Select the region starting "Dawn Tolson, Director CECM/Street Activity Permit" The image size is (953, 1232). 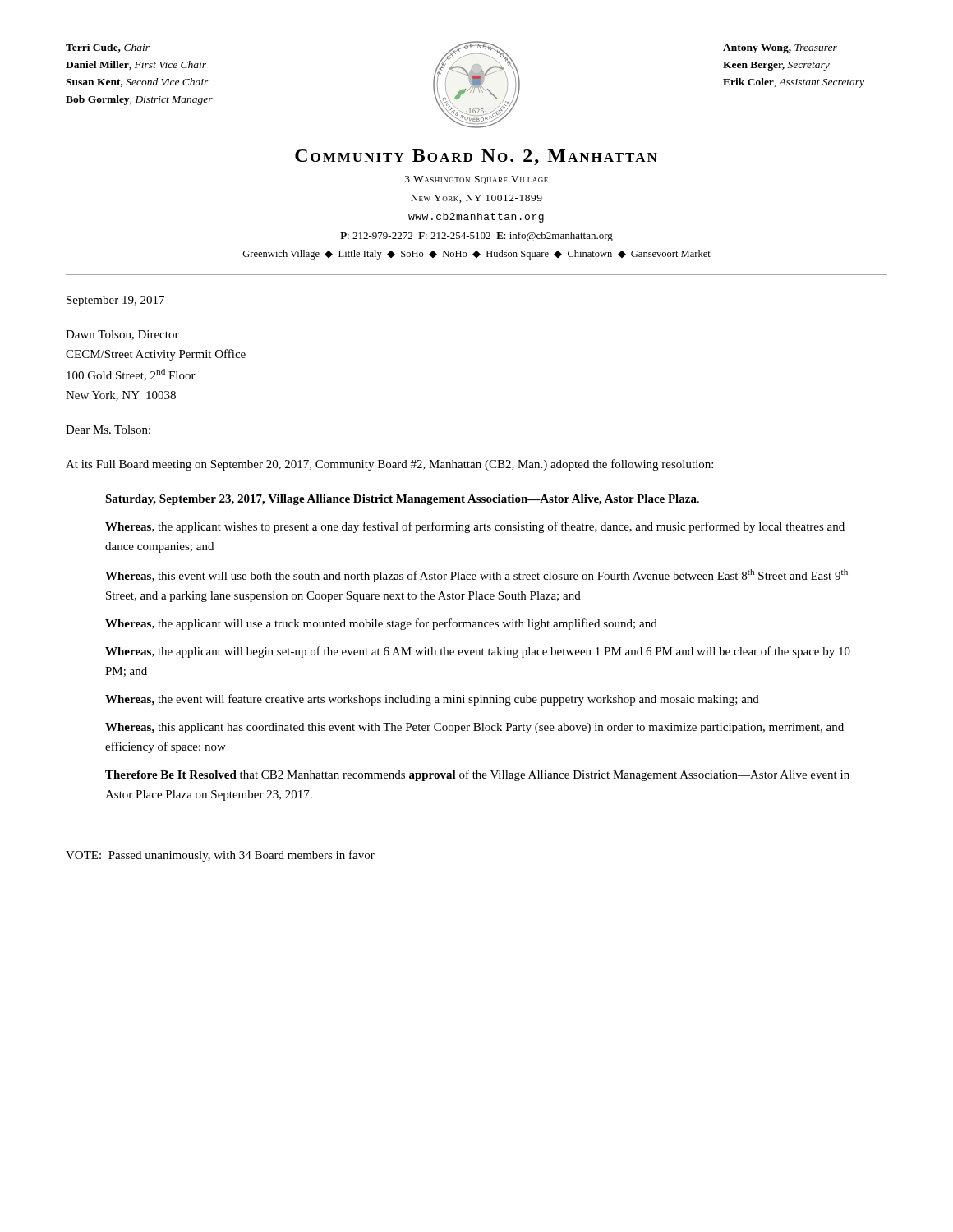pos(122,335)
